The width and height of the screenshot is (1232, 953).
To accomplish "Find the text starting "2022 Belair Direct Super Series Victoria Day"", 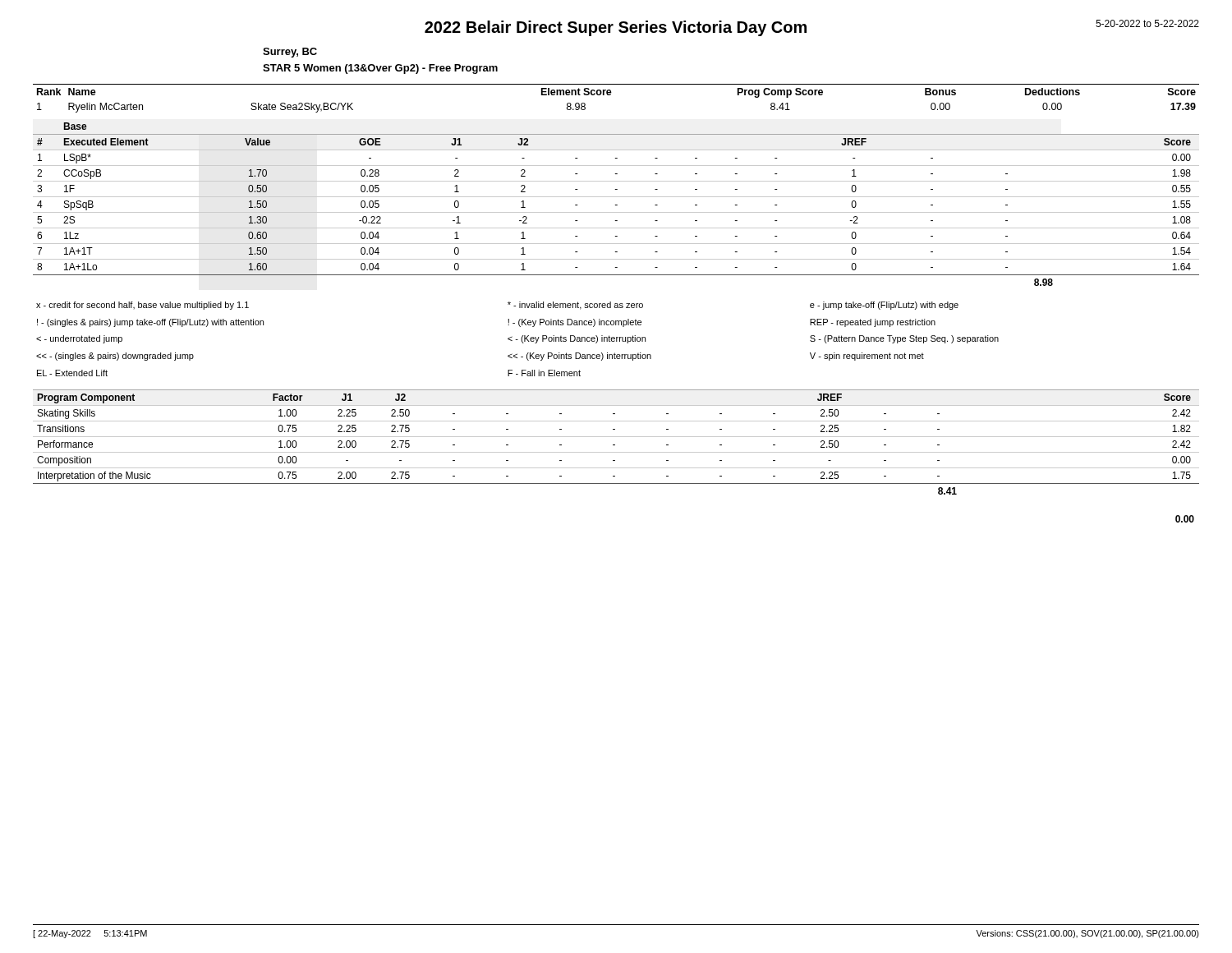I will (x=616, y=27).
